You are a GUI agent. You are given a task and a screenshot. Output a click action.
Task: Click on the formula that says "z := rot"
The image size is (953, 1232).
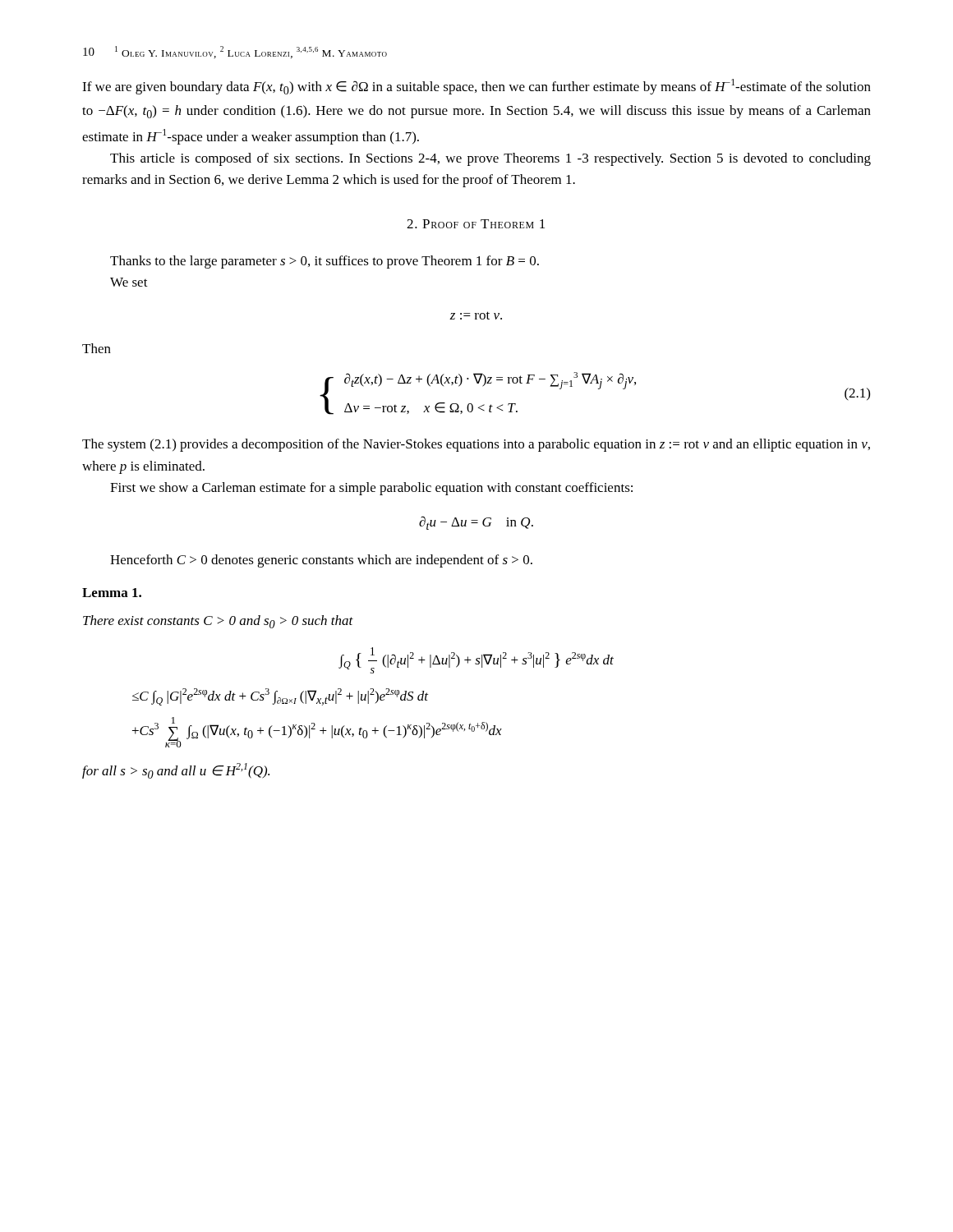tap(476, 315)
